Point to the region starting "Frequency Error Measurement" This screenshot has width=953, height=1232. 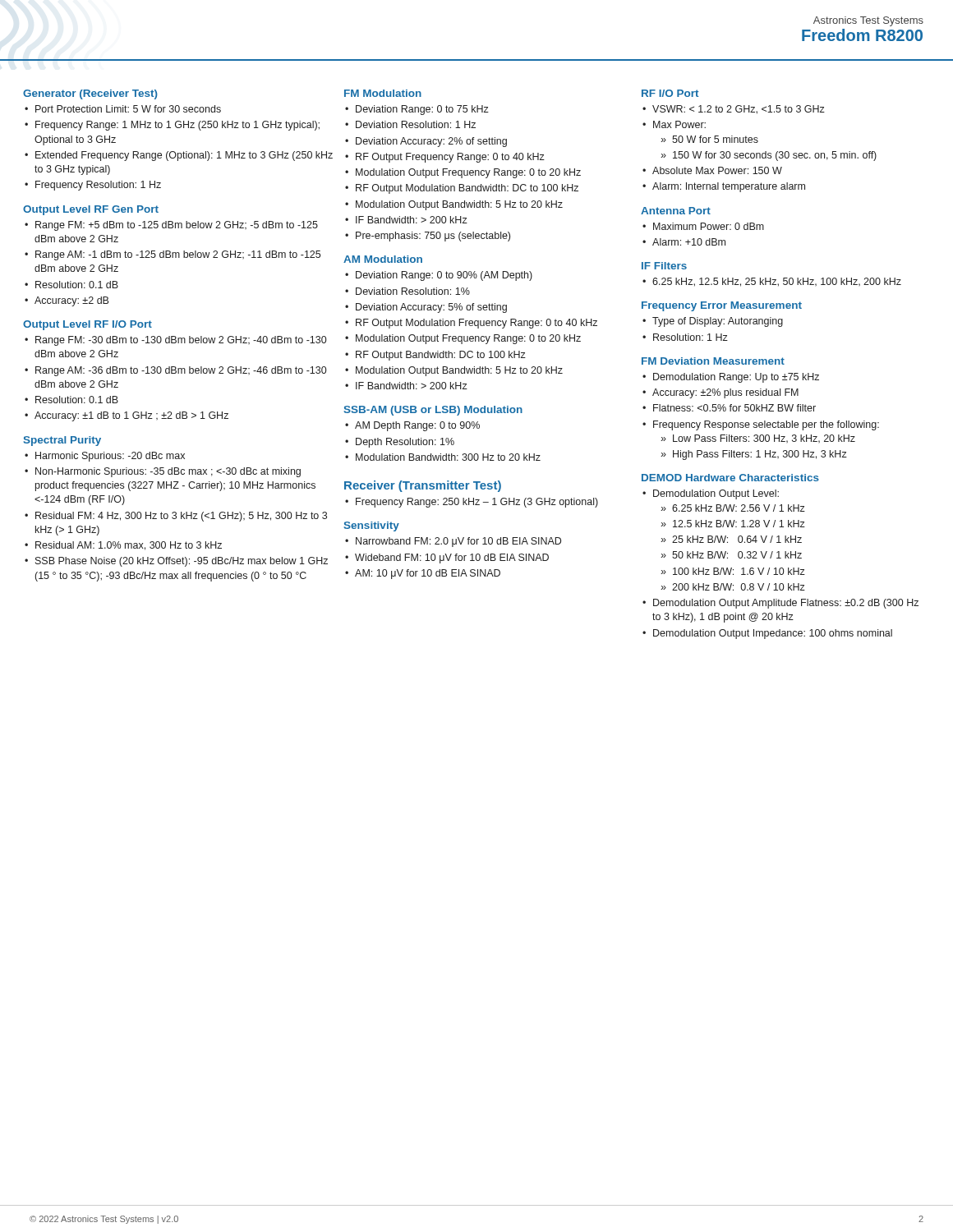721,305
